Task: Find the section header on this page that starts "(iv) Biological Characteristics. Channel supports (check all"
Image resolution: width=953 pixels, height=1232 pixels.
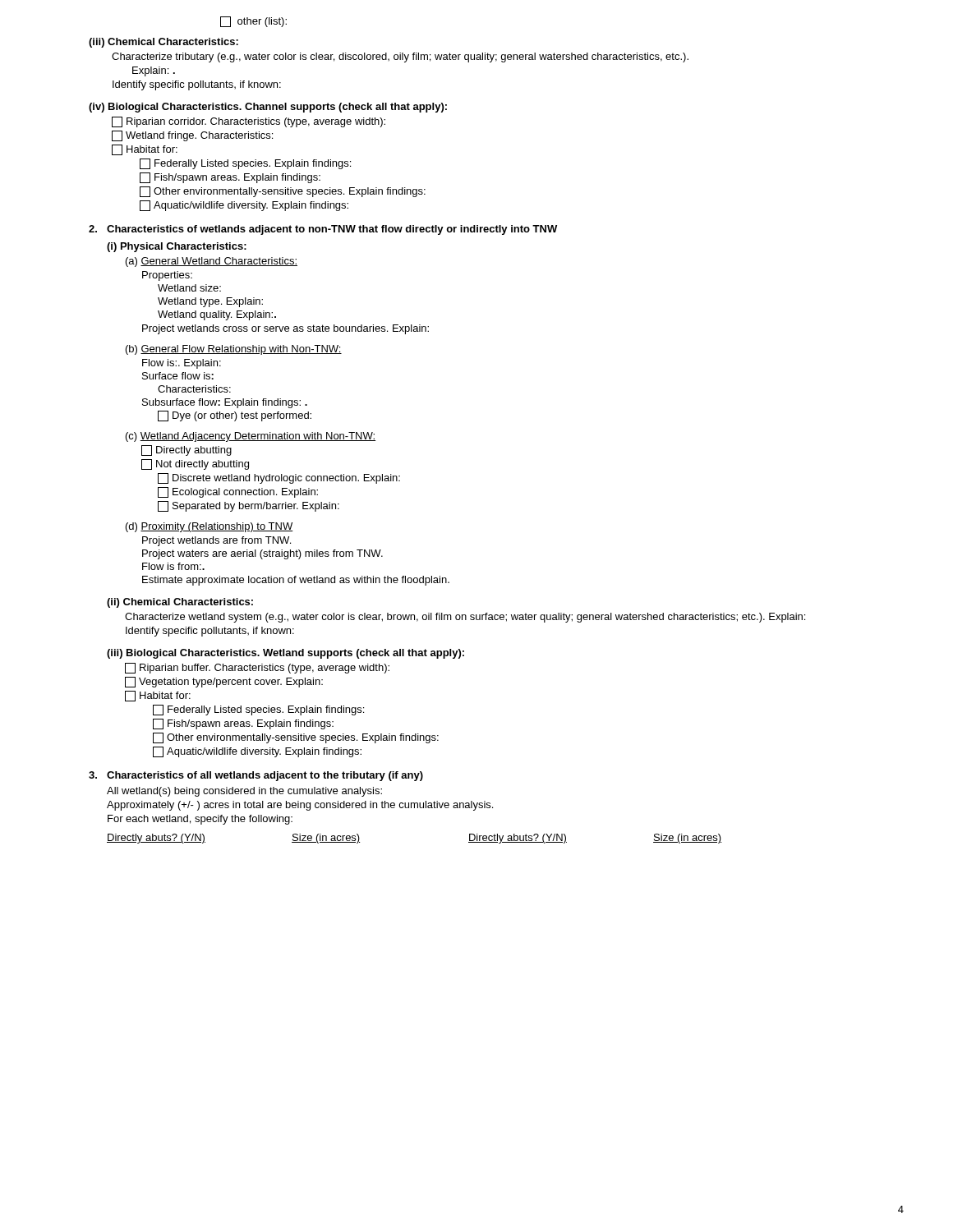Action: pos(268,106)
